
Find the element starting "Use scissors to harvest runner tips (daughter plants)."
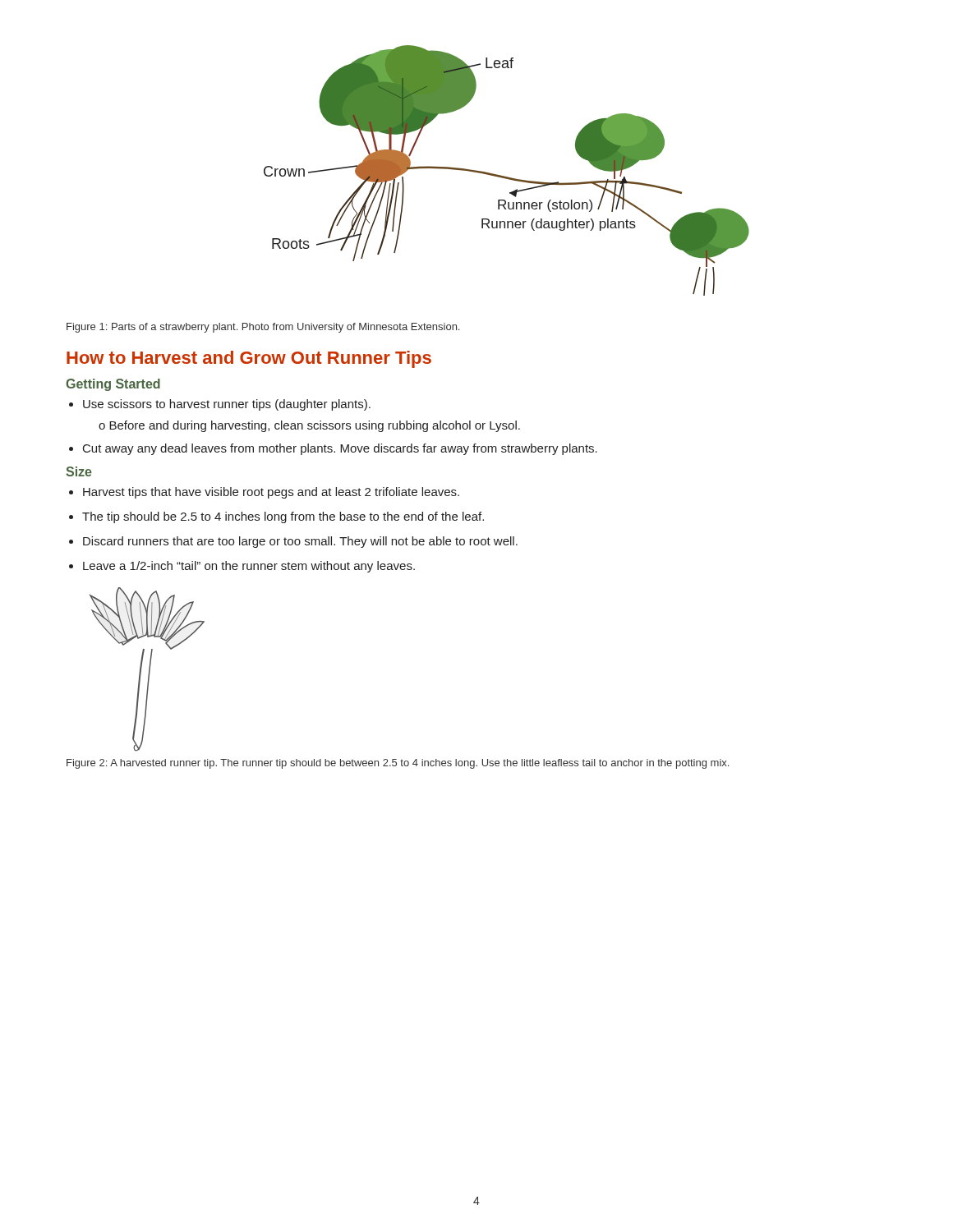(x=485, y=426)
